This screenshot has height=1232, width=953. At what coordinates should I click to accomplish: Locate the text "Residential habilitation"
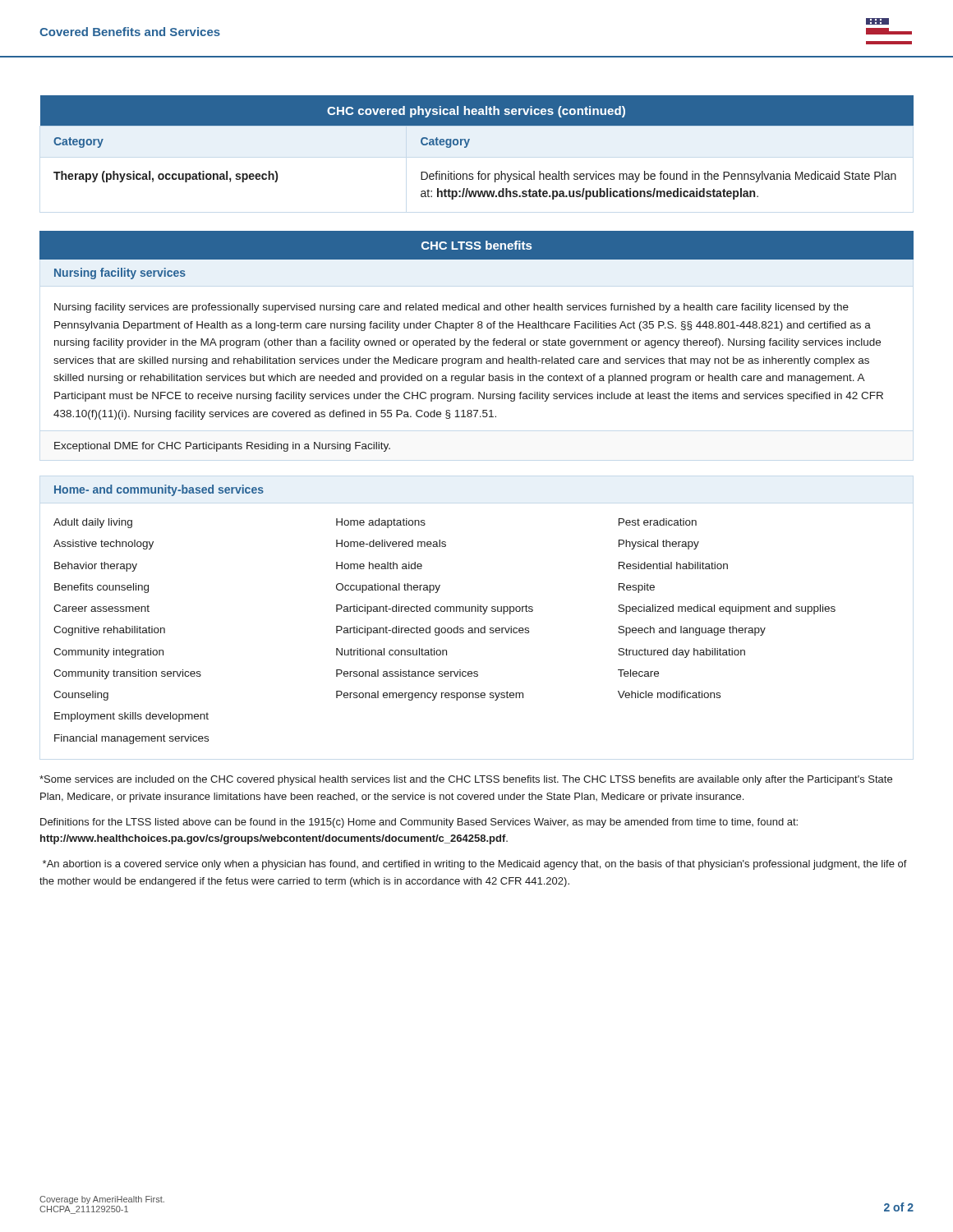[673, 565]
